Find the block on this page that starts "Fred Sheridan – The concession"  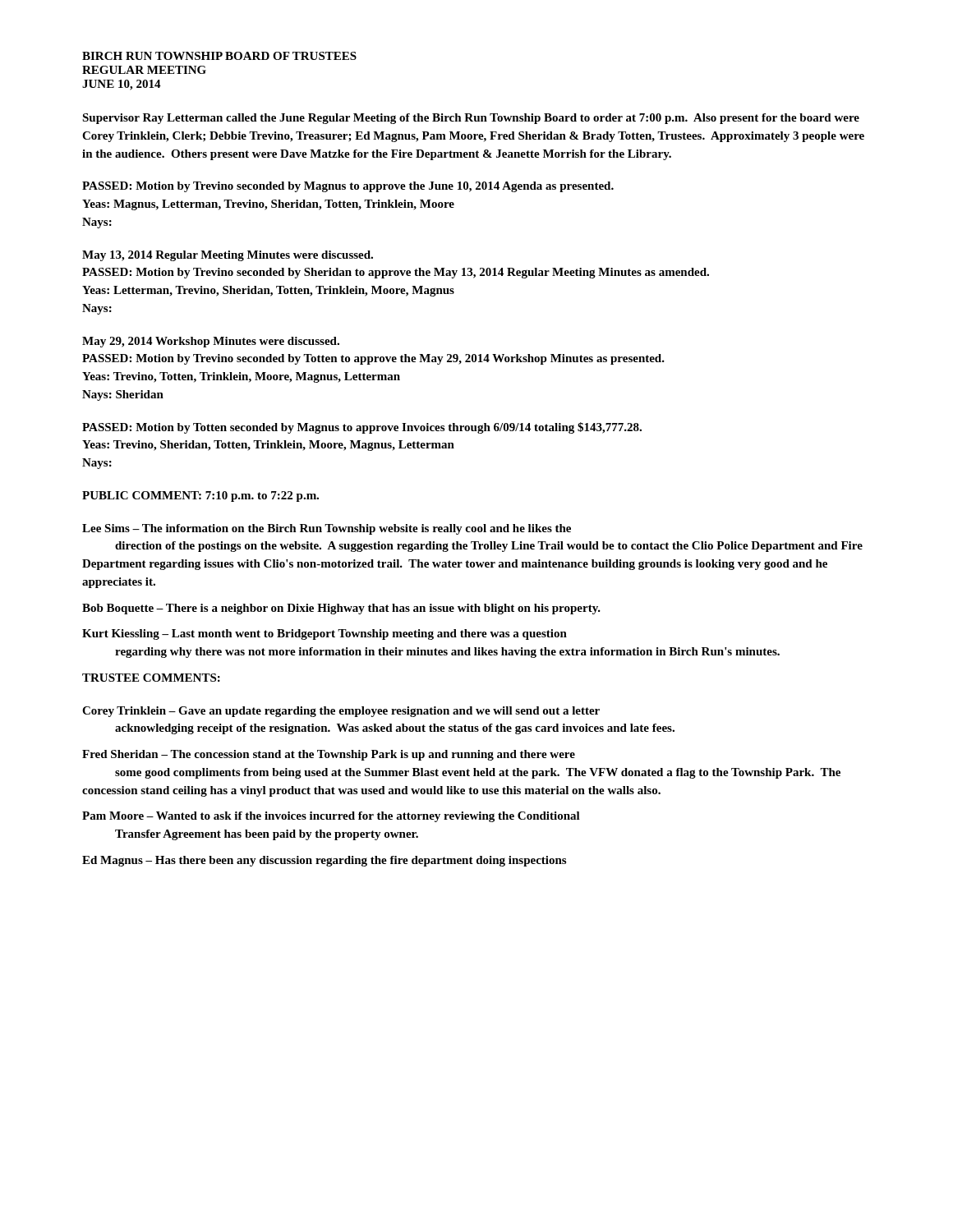tap(461, 772)
